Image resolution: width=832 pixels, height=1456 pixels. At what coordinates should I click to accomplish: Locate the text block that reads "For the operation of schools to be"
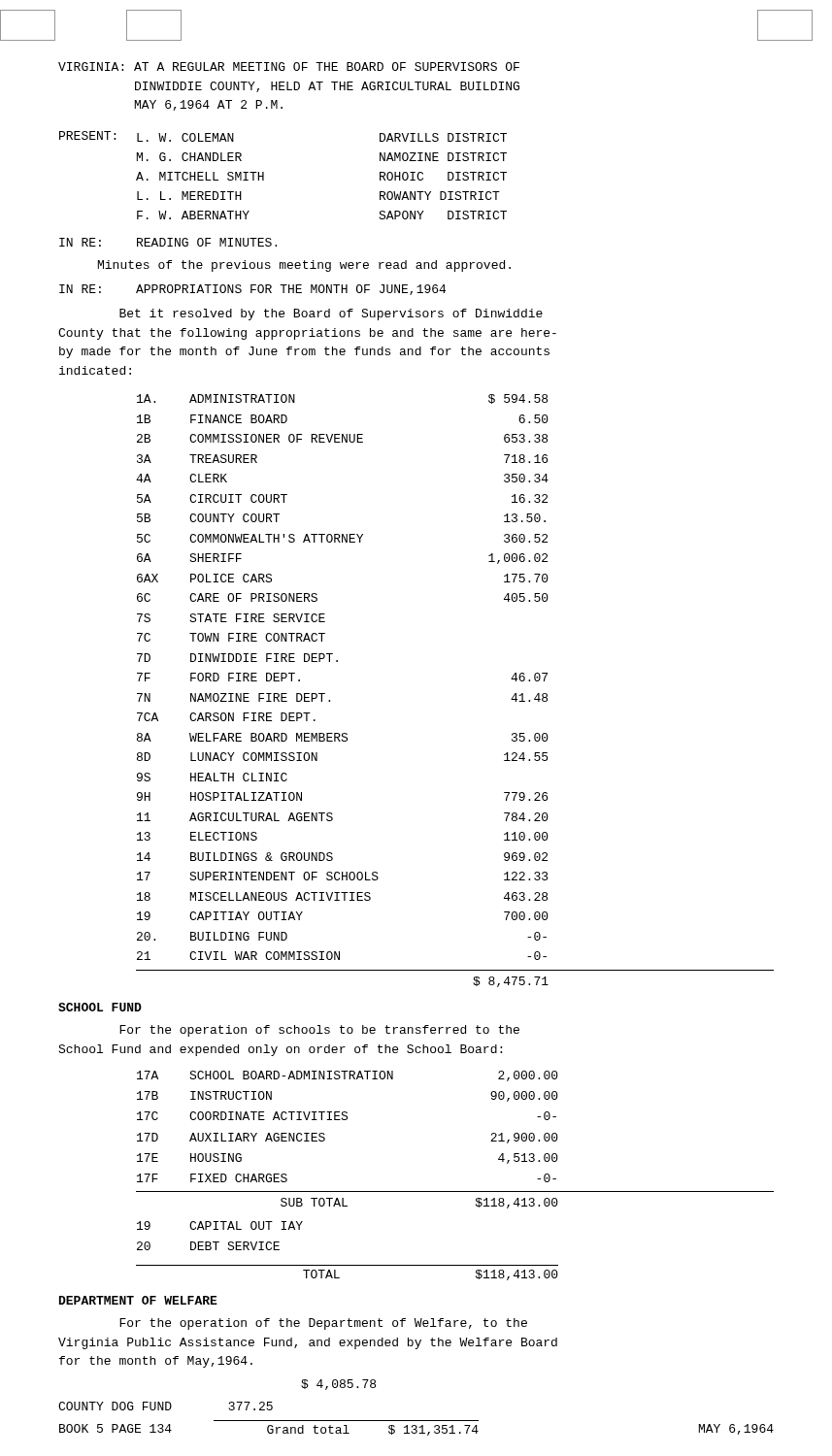[289, 1040]
